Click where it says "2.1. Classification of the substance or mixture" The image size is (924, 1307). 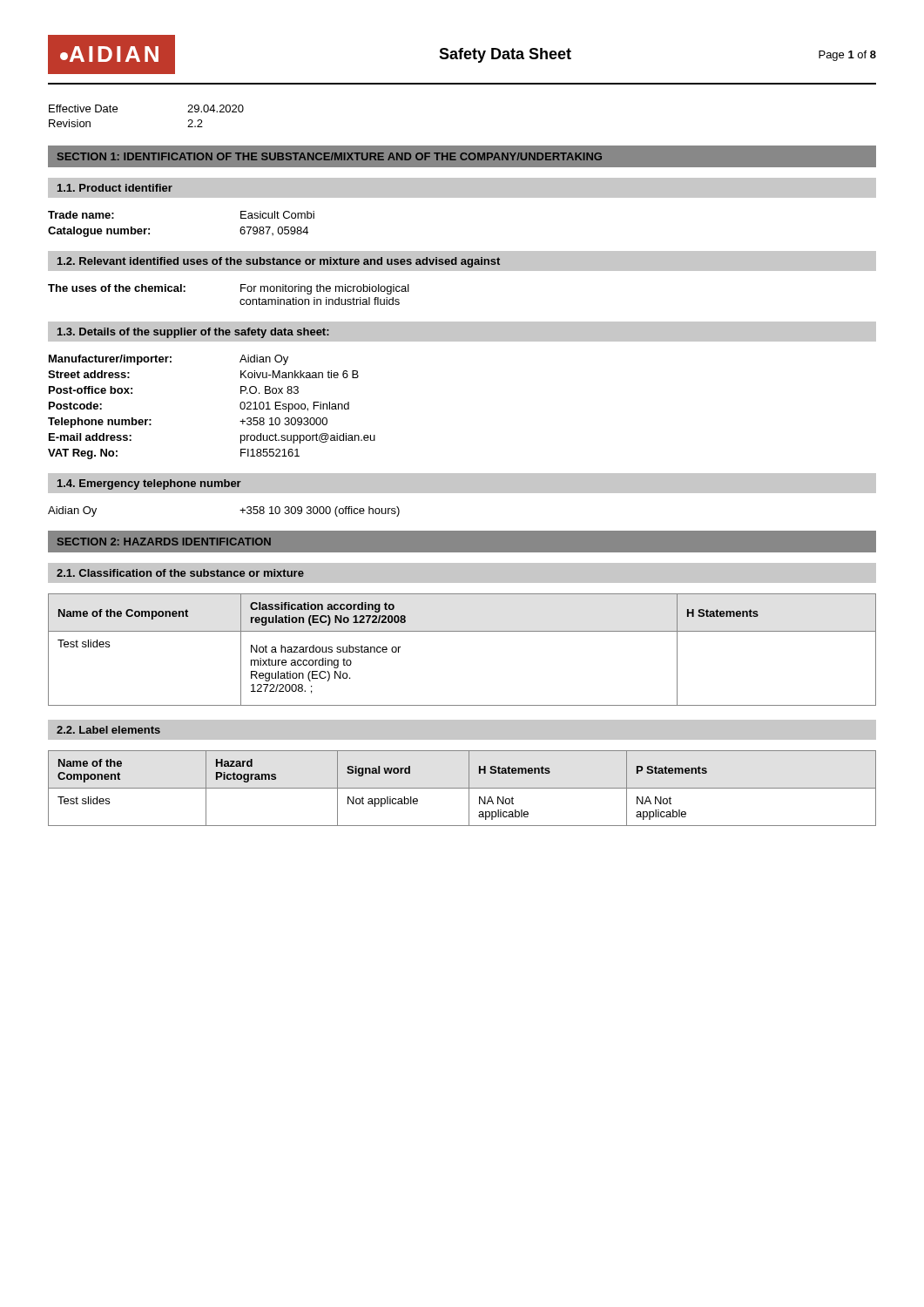180,573
